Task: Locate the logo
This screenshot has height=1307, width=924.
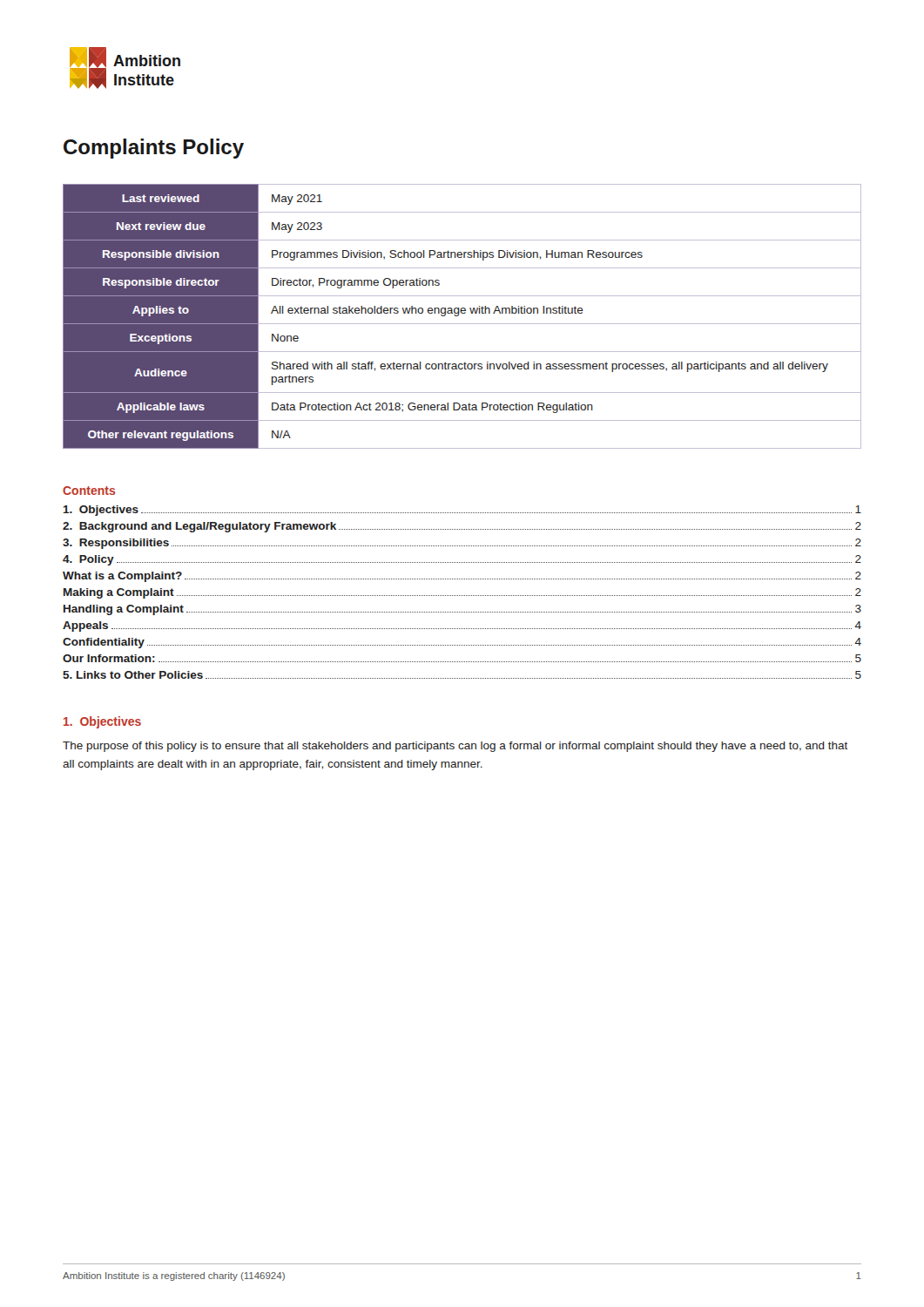Action: [x=137, y=73]
